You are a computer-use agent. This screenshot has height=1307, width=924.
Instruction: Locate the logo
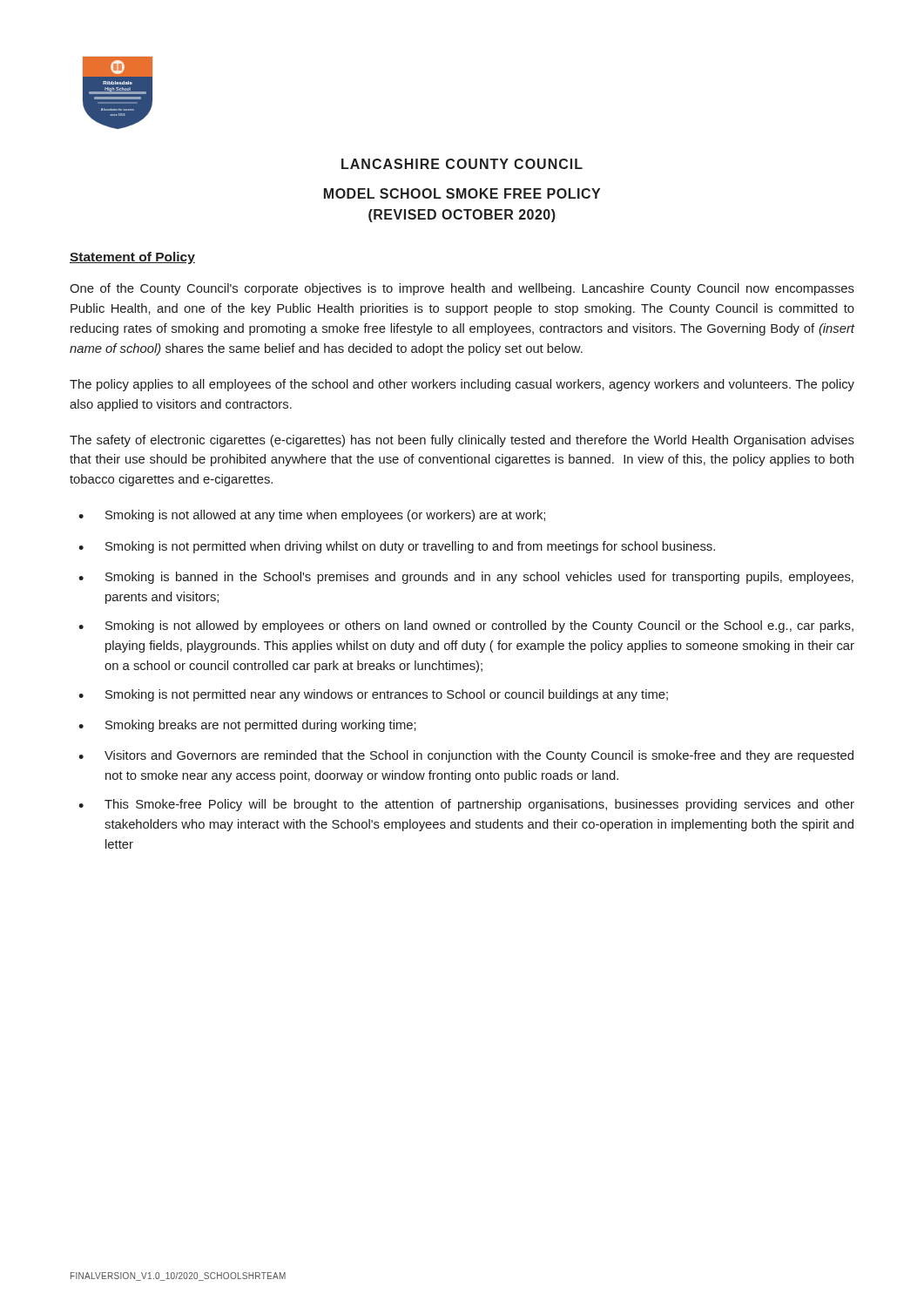point(462,91)
